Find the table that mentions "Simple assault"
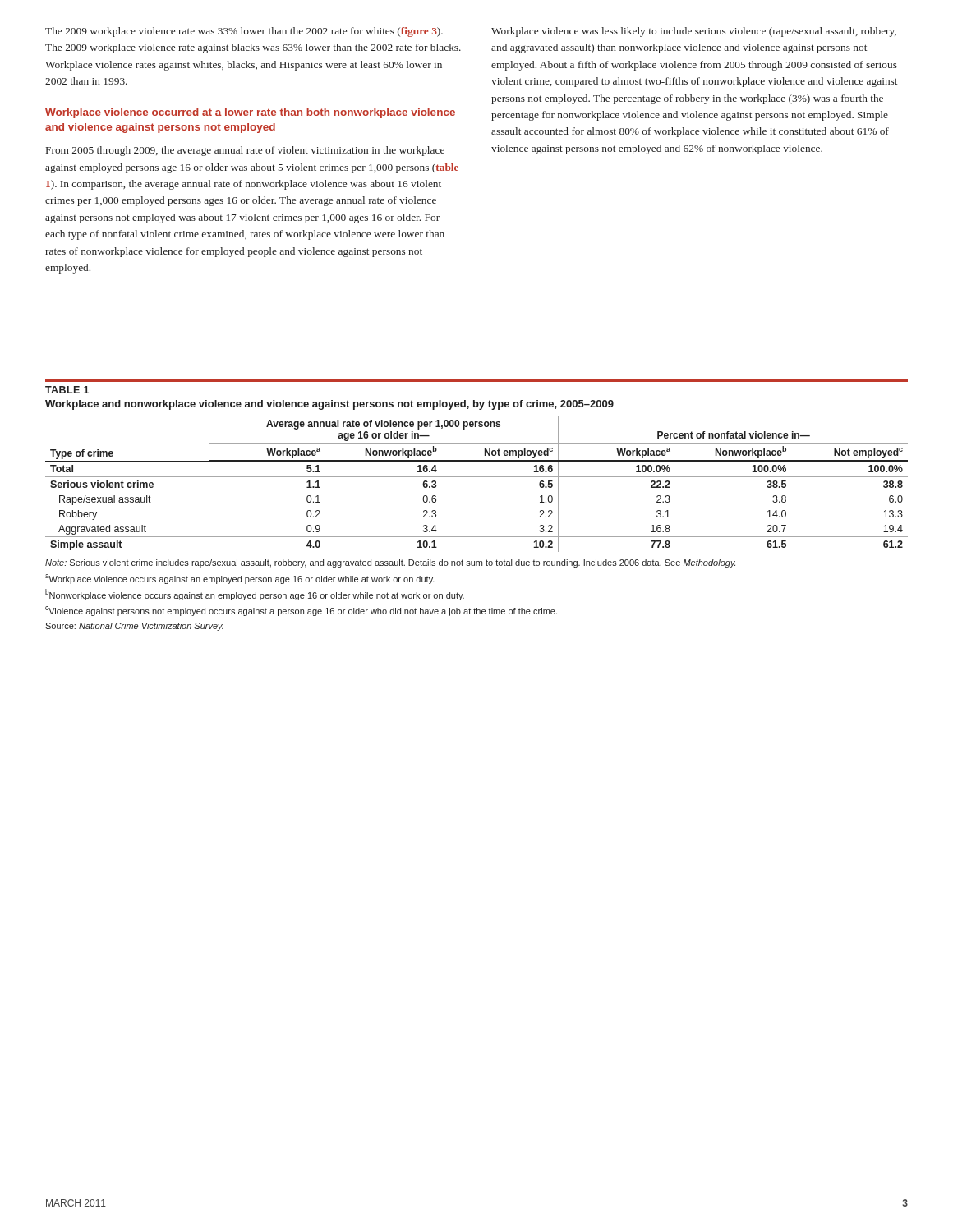The height and width of the screenshot is (1232, 953). [476, 525]
